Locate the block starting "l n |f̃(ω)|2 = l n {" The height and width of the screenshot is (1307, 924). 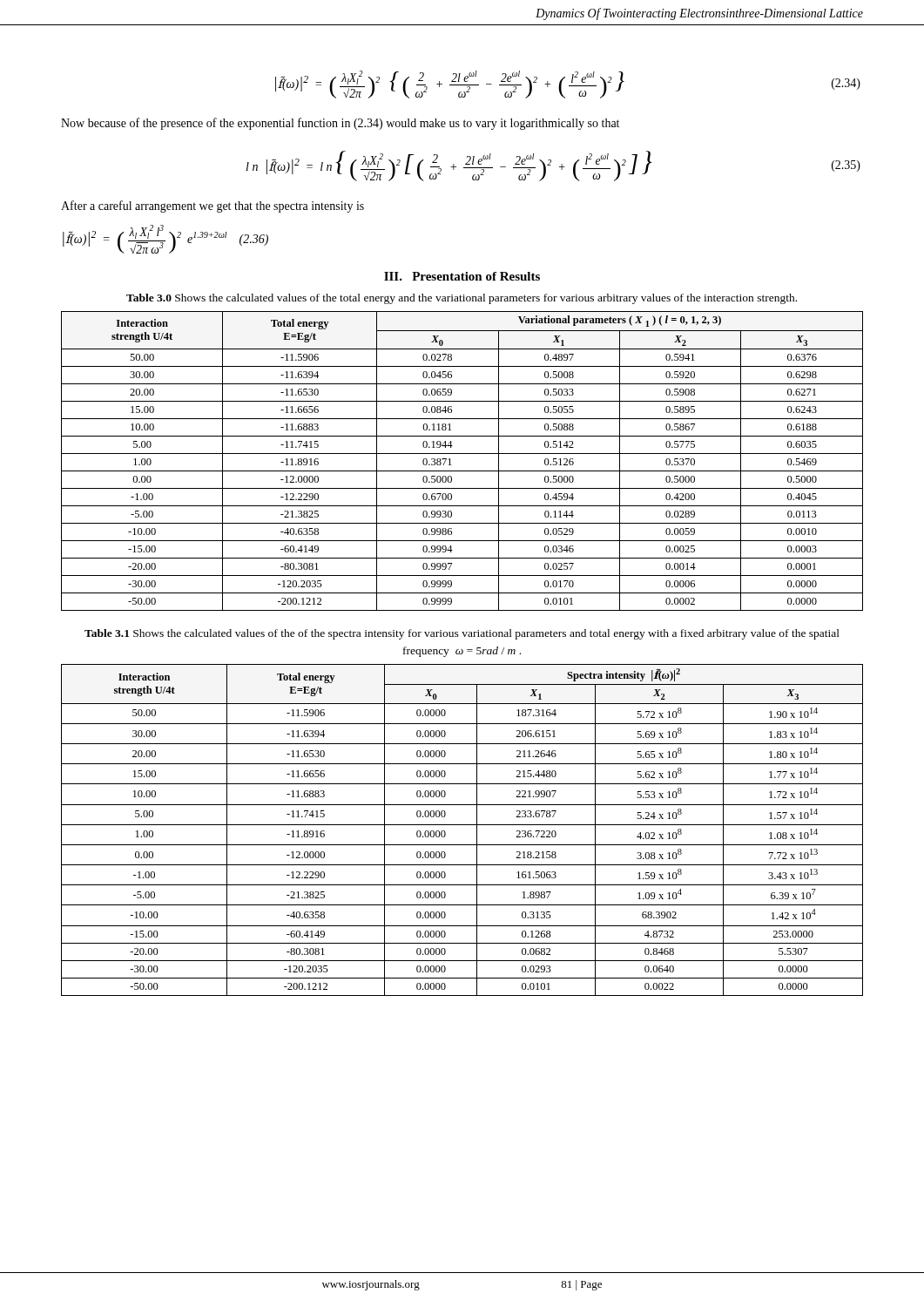click(x=462, y=165)
